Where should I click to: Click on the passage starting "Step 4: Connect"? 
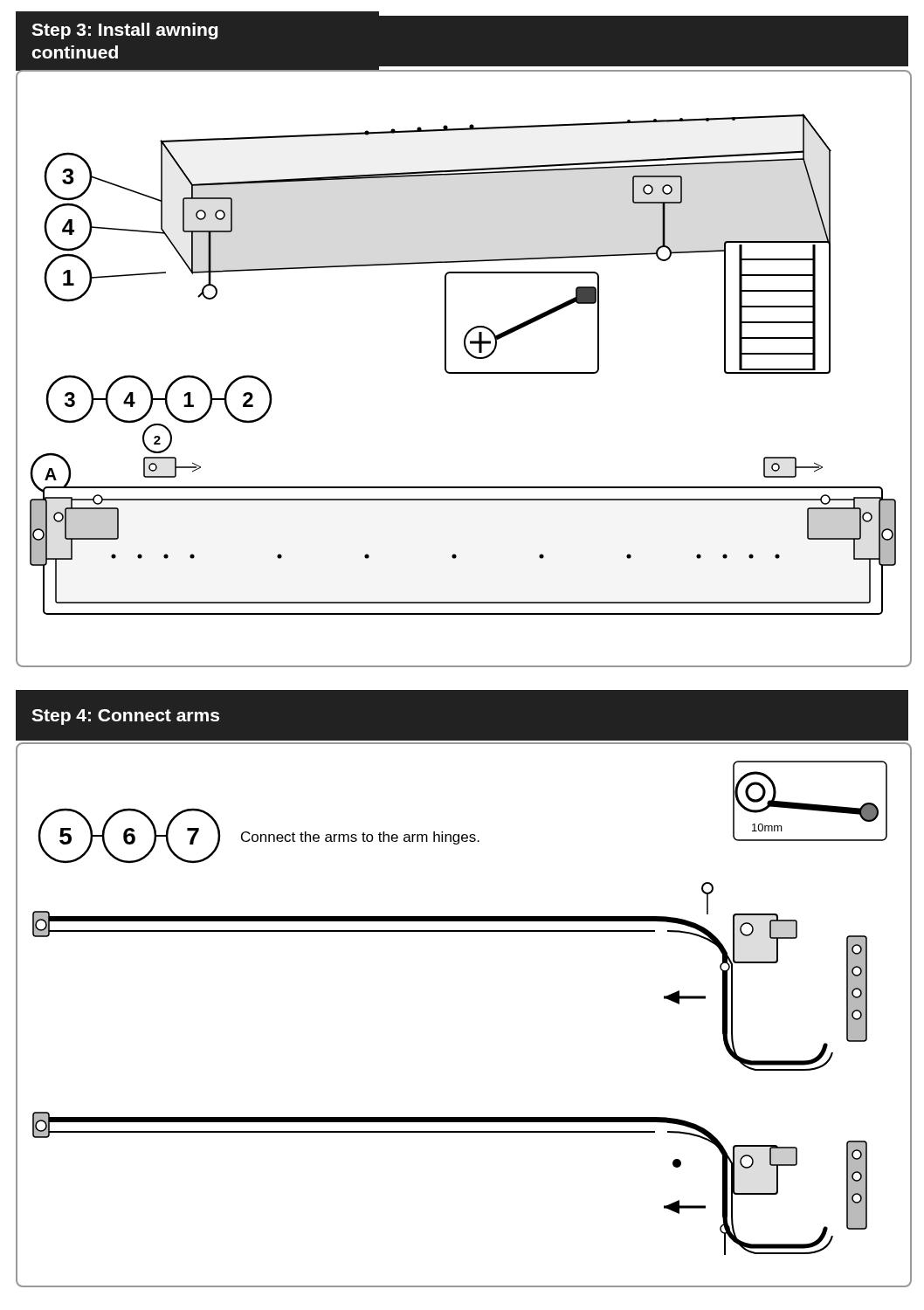[462, 715]
